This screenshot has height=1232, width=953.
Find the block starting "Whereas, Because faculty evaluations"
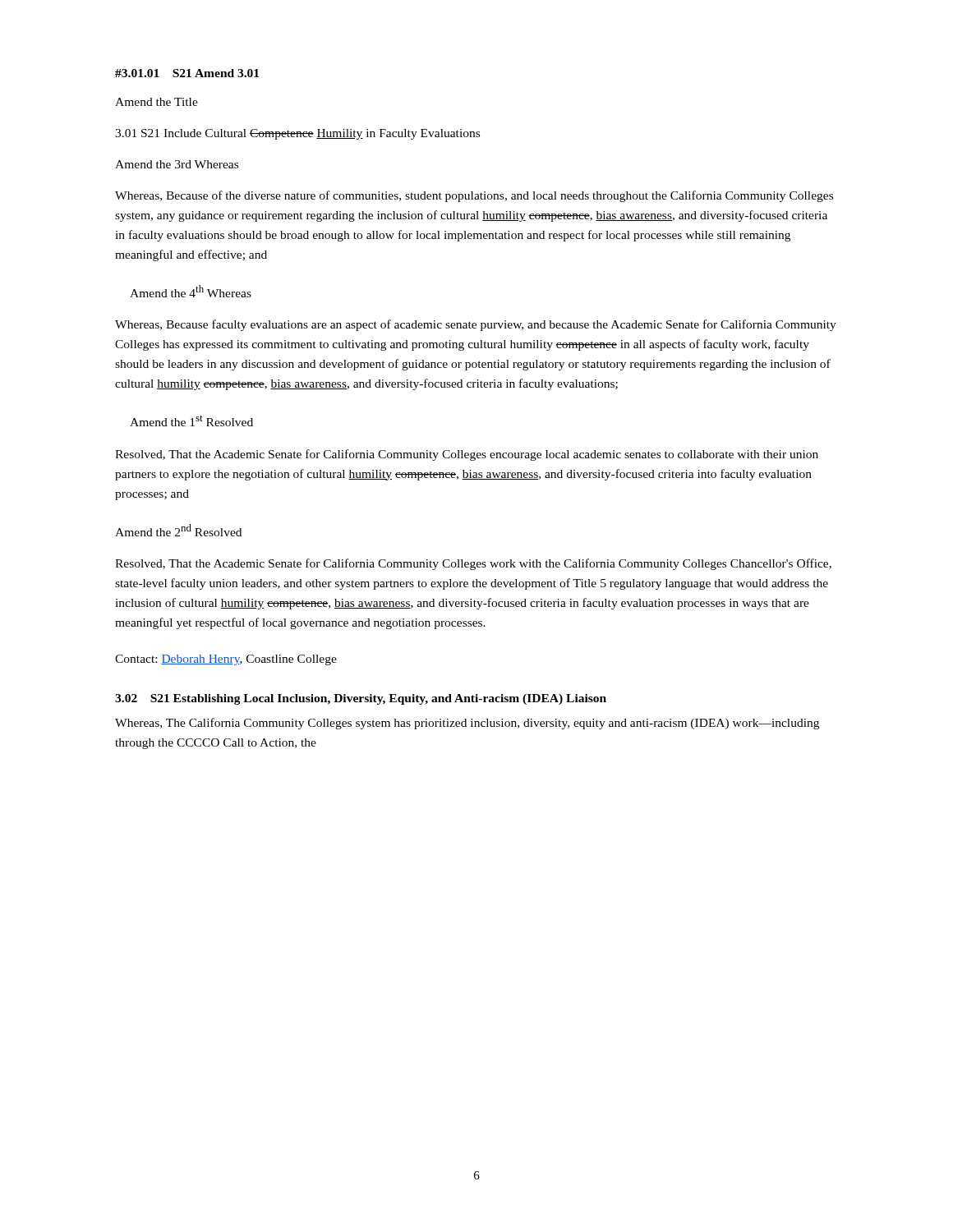(476, 354)
